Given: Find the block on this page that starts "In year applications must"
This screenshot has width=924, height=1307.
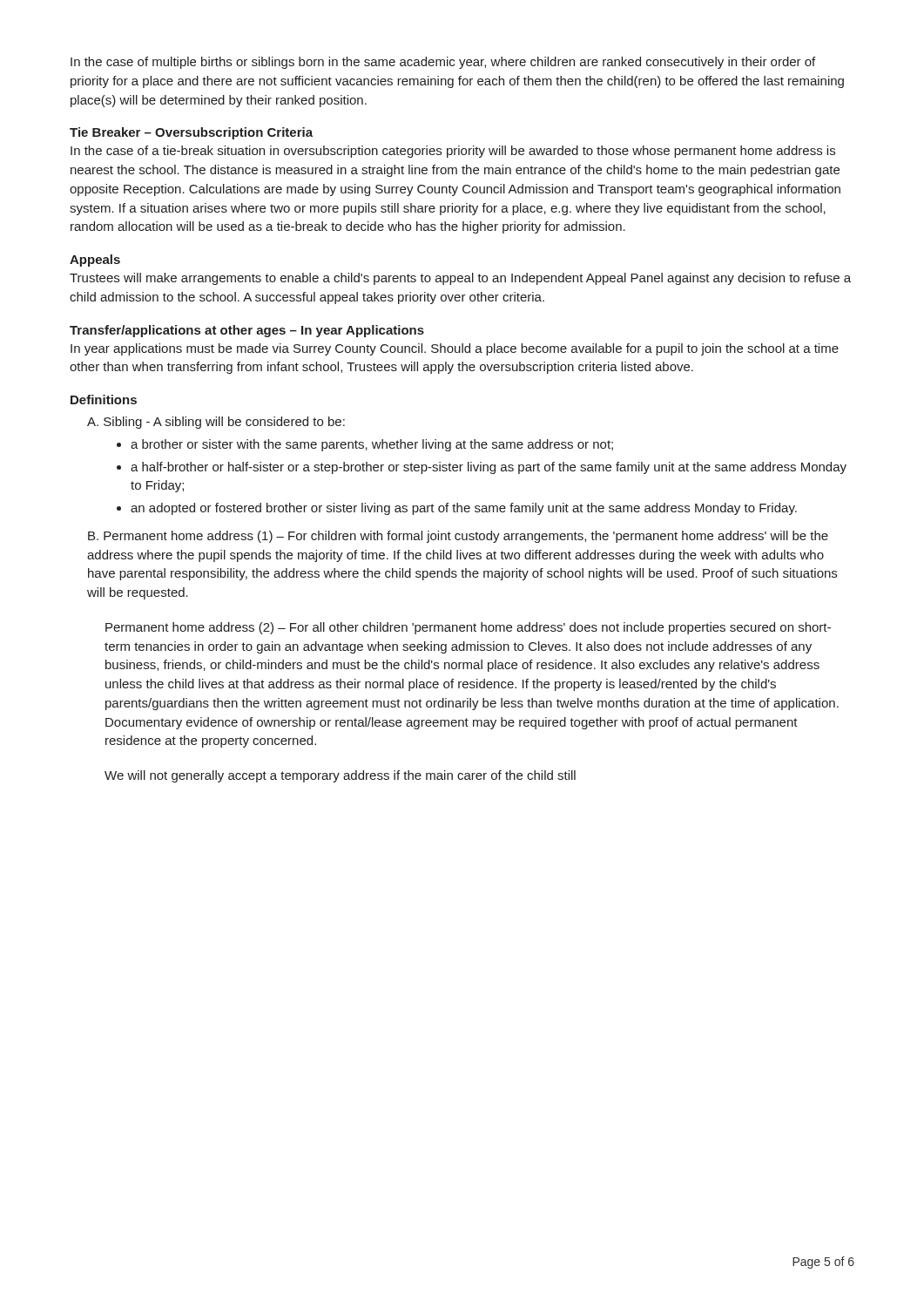Looking at the screenshot, I should tap(462, 357).
